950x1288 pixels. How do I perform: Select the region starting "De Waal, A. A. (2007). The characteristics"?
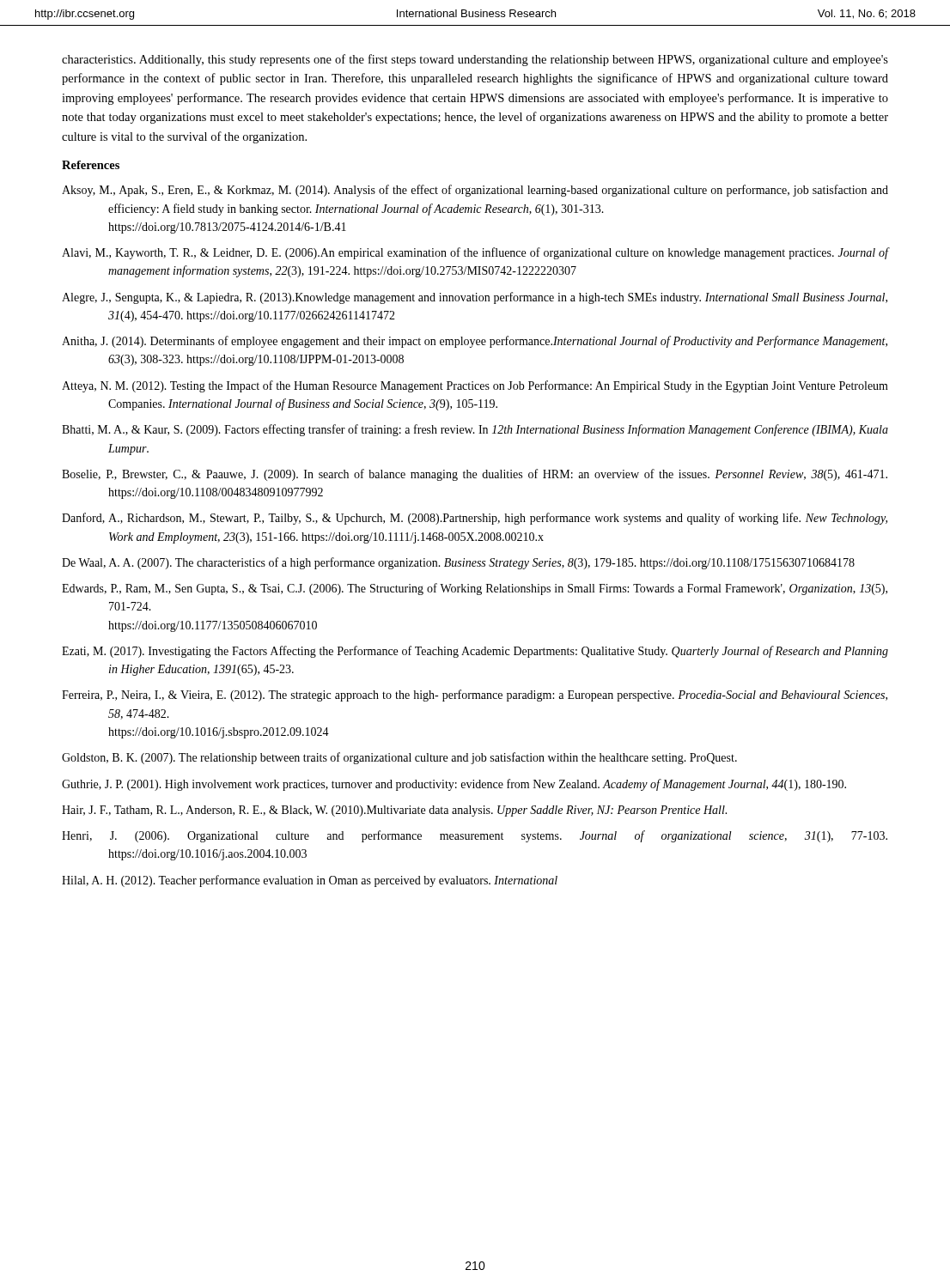[x=458, y=563]
